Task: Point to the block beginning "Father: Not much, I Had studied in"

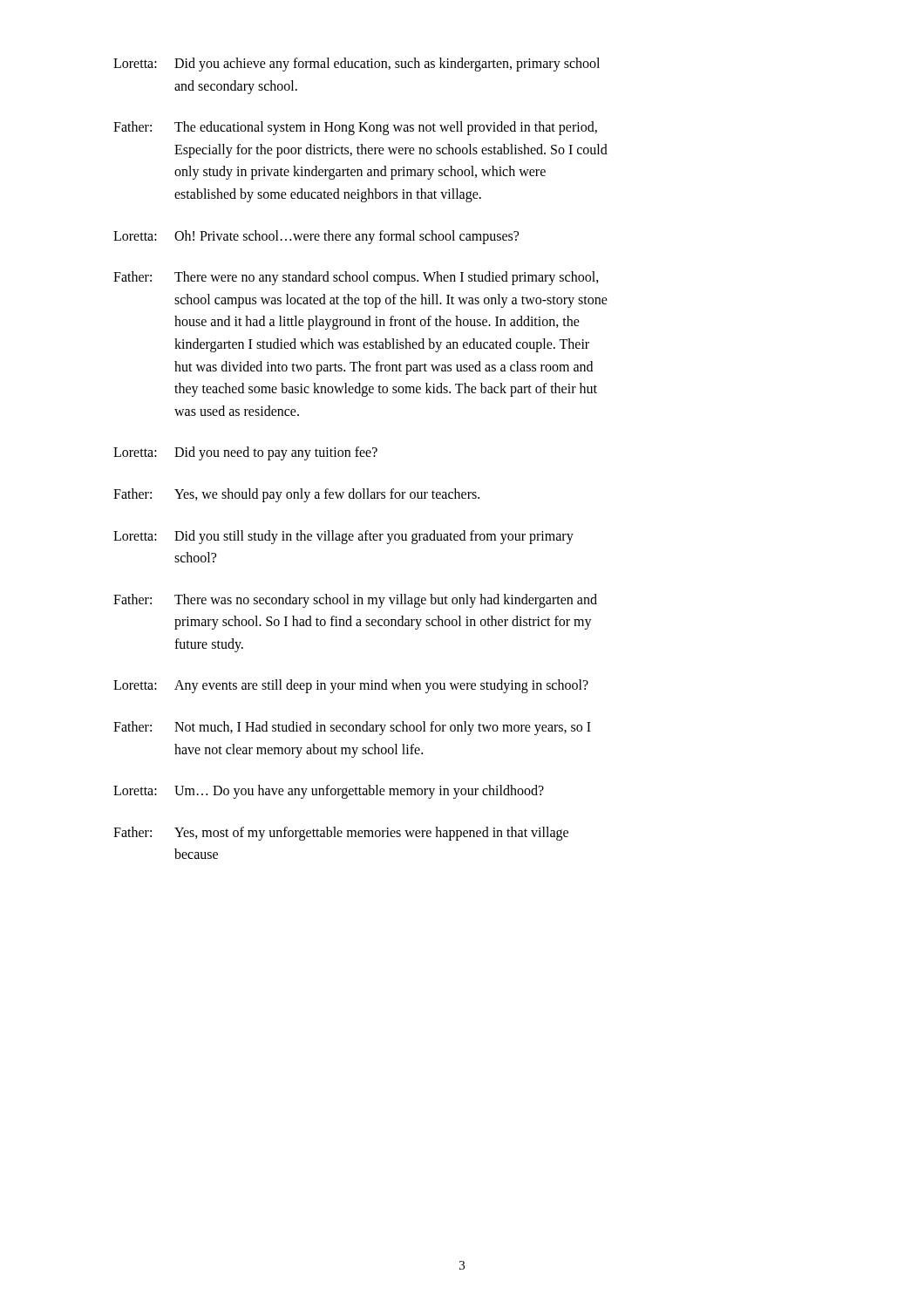Action: point(471,738)
